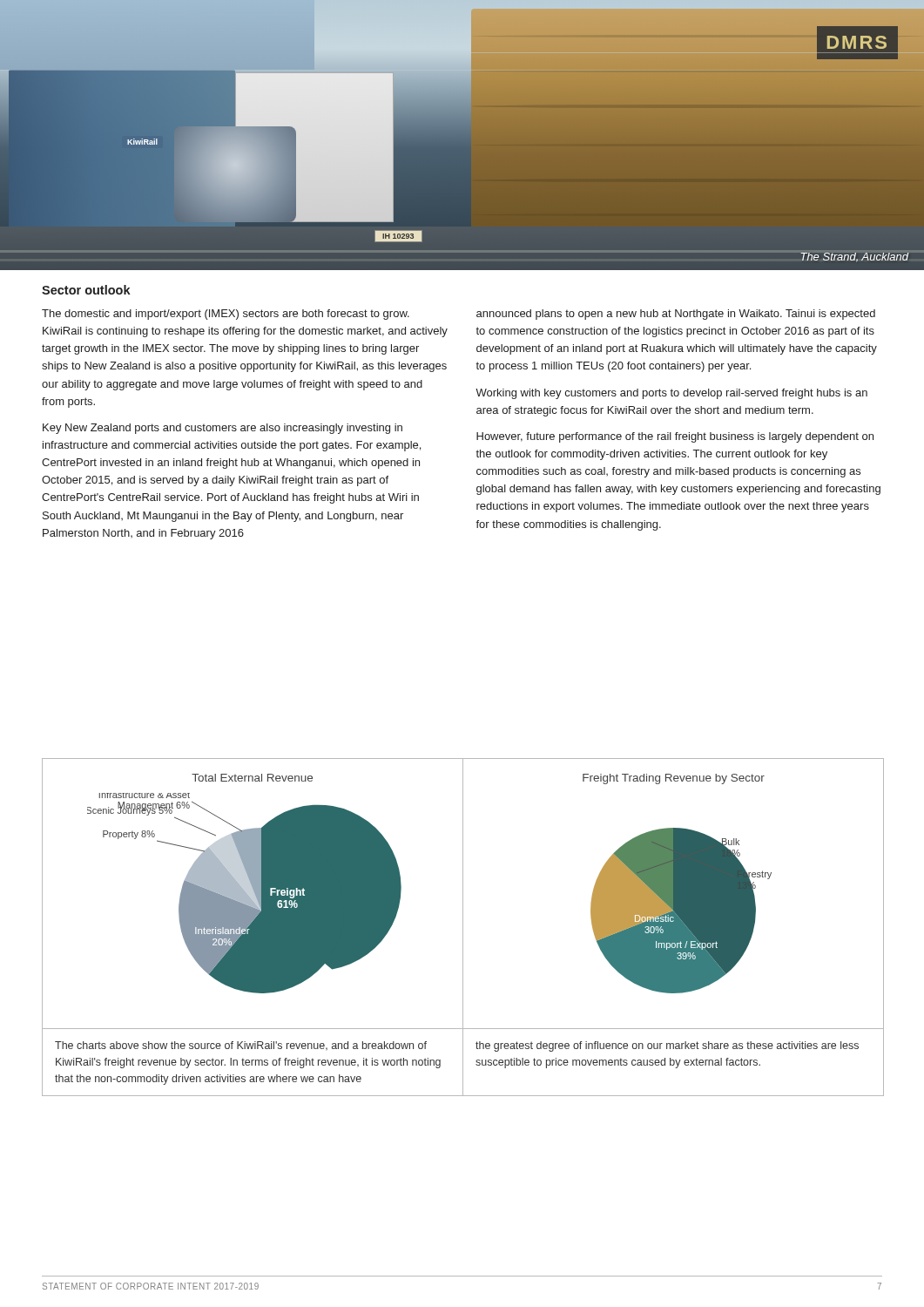
Task: Click on the element starting "The charts above show"
Action: 248,1062
